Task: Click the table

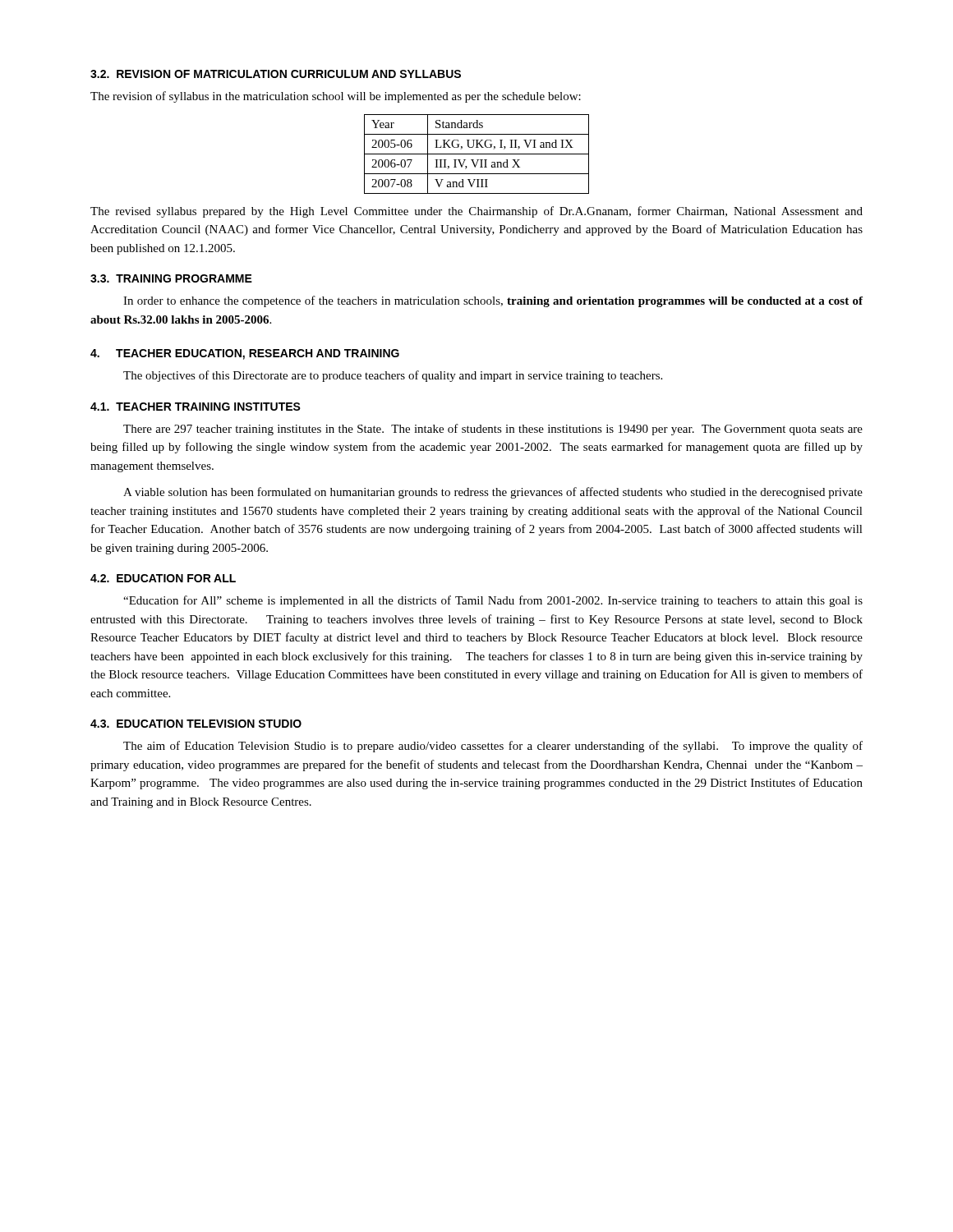Action: tap(476, 154)
